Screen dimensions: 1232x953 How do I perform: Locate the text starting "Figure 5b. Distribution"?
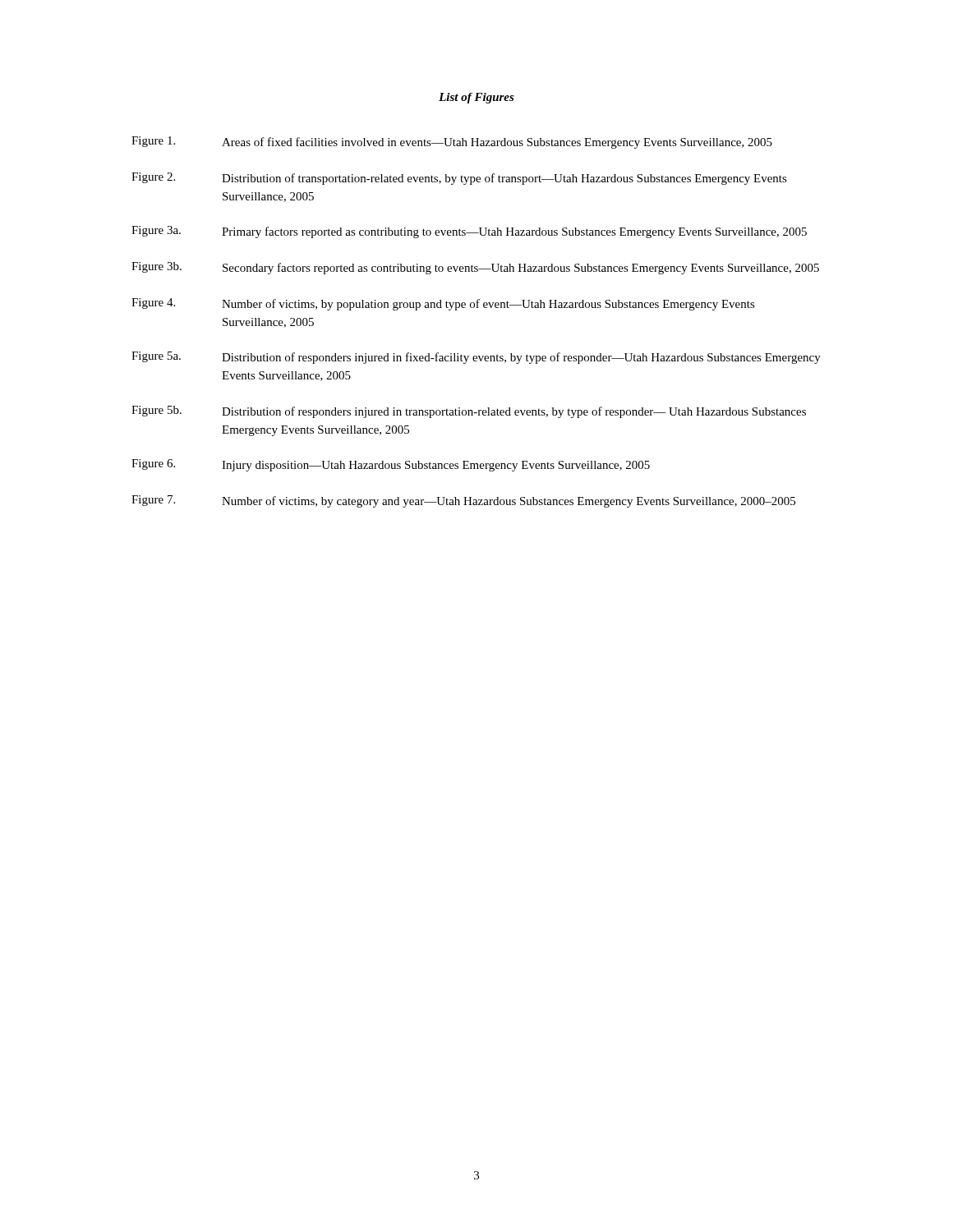tap(476, 421)
